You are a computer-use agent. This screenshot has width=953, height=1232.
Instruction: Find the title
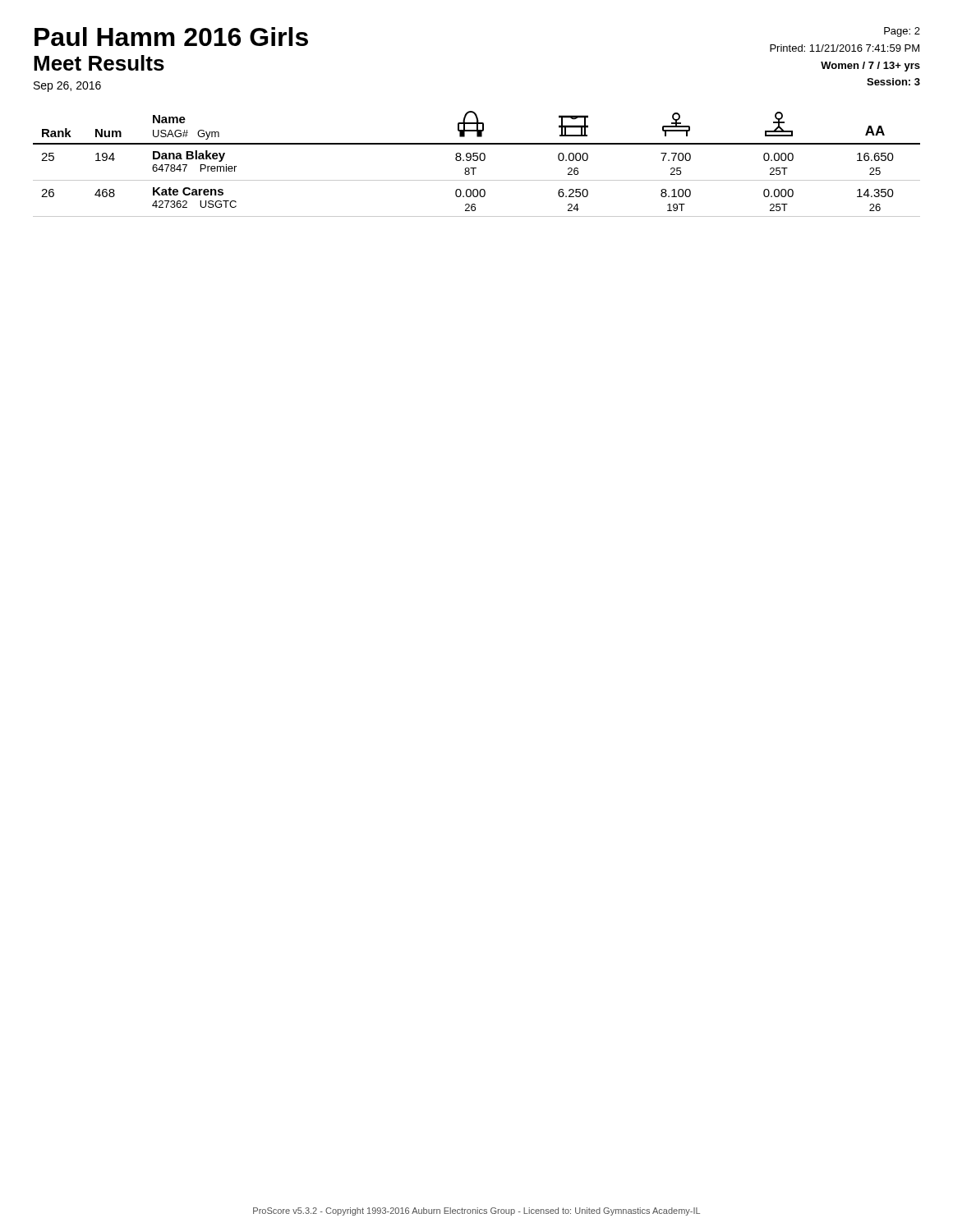click(x=171, y=57)
